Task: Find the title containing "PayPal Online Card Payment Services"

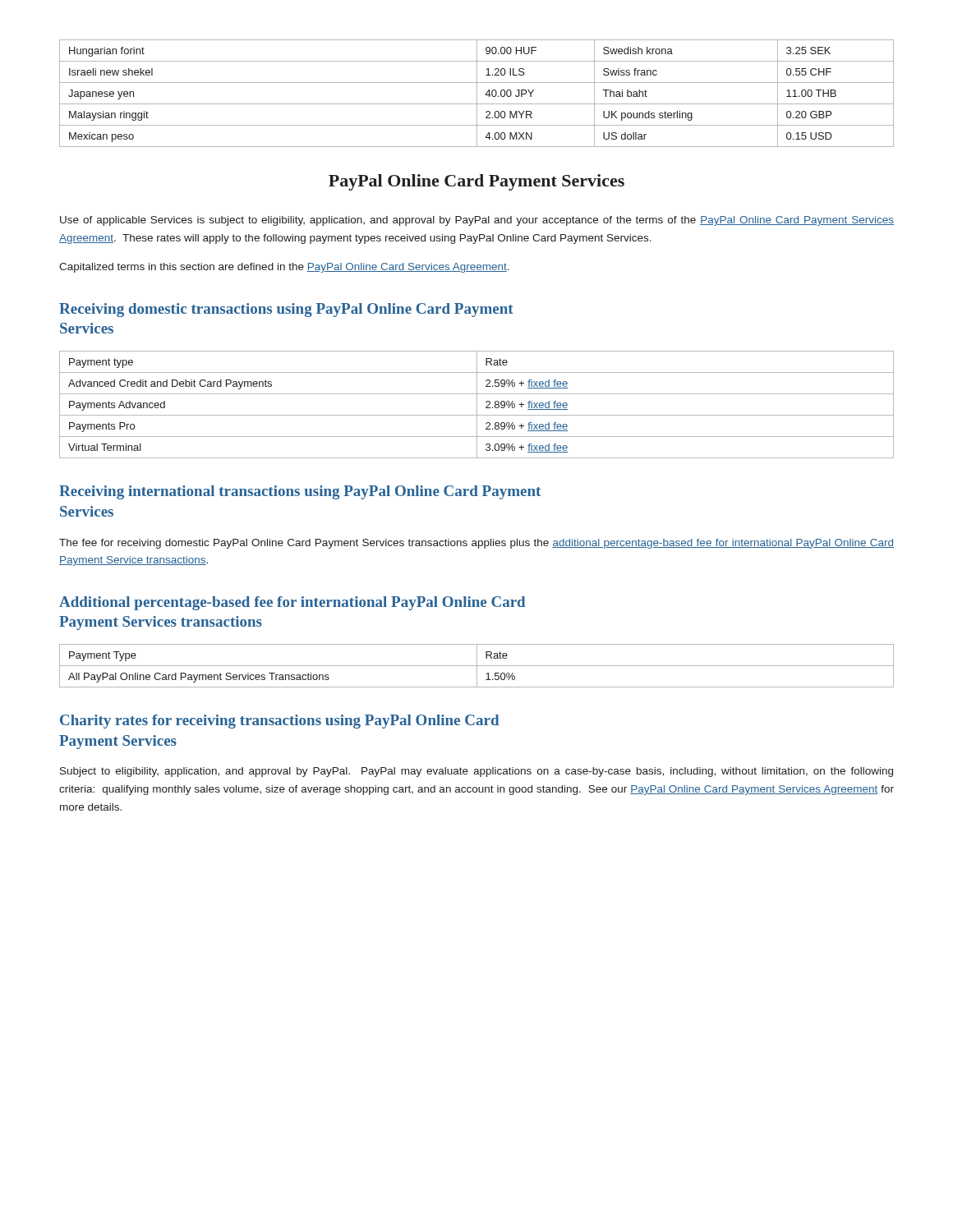Action: click(x=476, y=180)
